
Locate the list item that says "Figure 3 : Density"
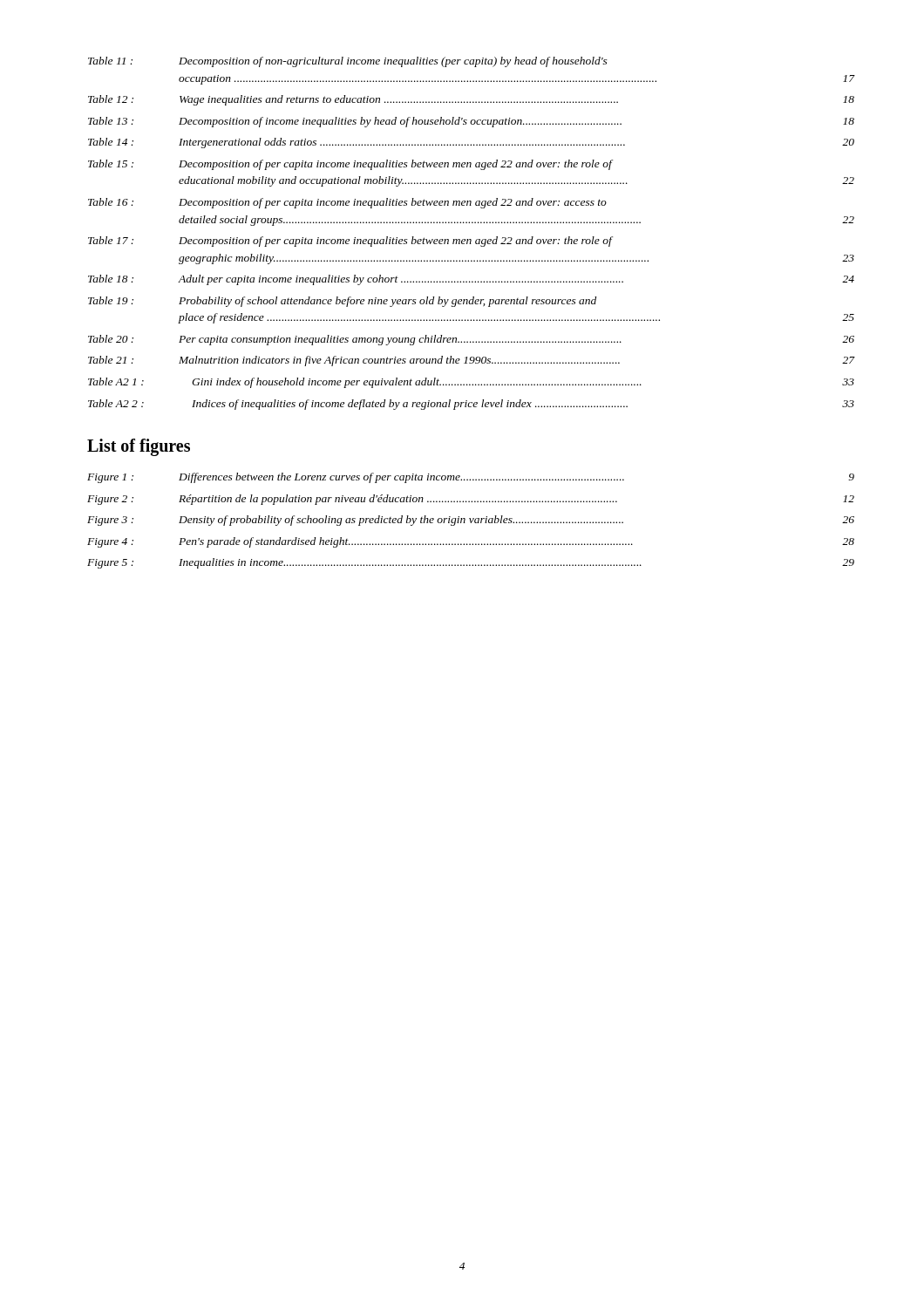coord(471,520)
